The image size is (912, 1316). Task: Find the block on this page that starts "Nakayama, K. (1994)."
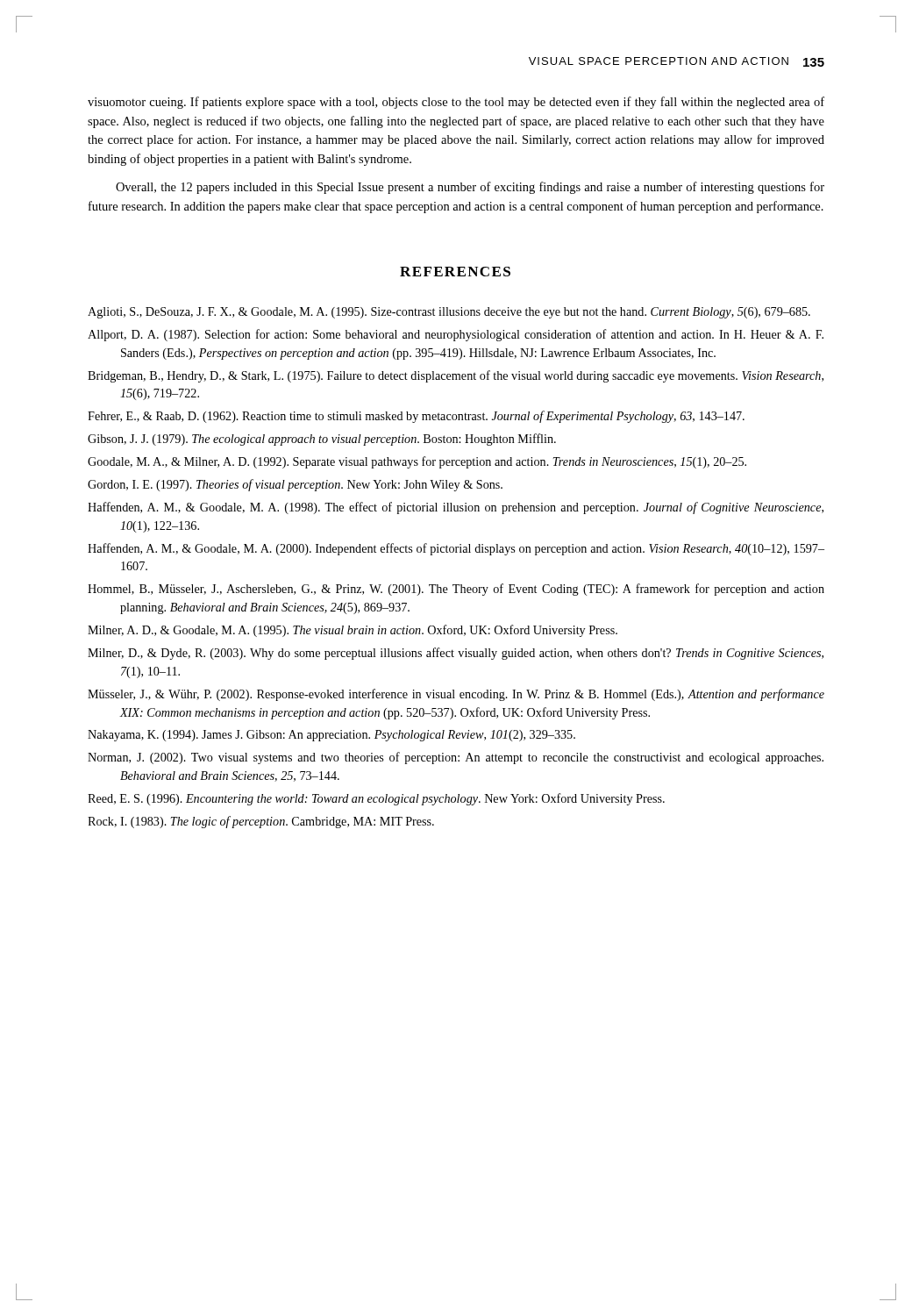click(x=332, y=735)
